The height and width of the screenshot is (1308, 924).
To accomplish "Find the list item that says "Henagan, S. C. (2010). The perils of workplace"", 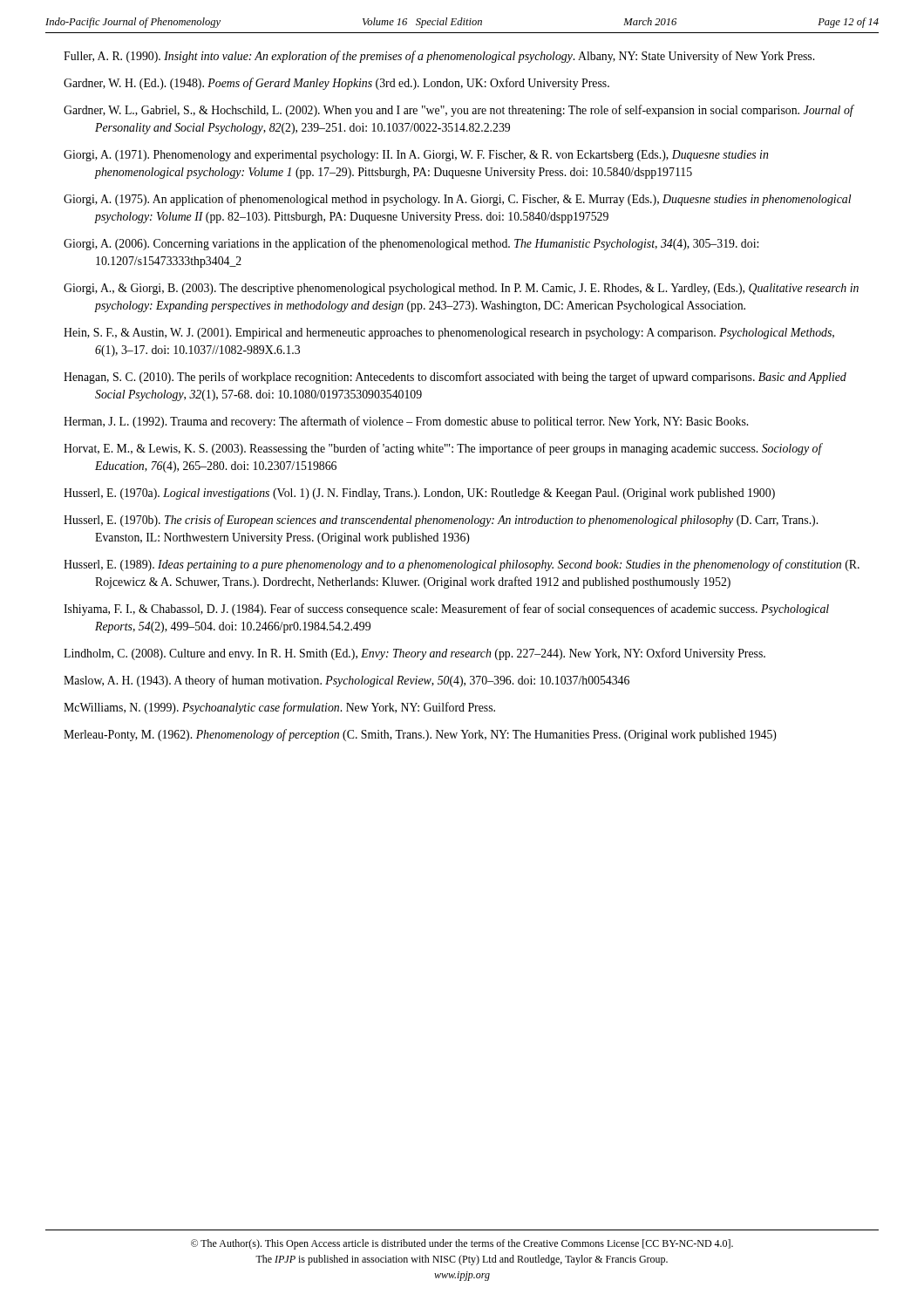I will click(455, 386).
